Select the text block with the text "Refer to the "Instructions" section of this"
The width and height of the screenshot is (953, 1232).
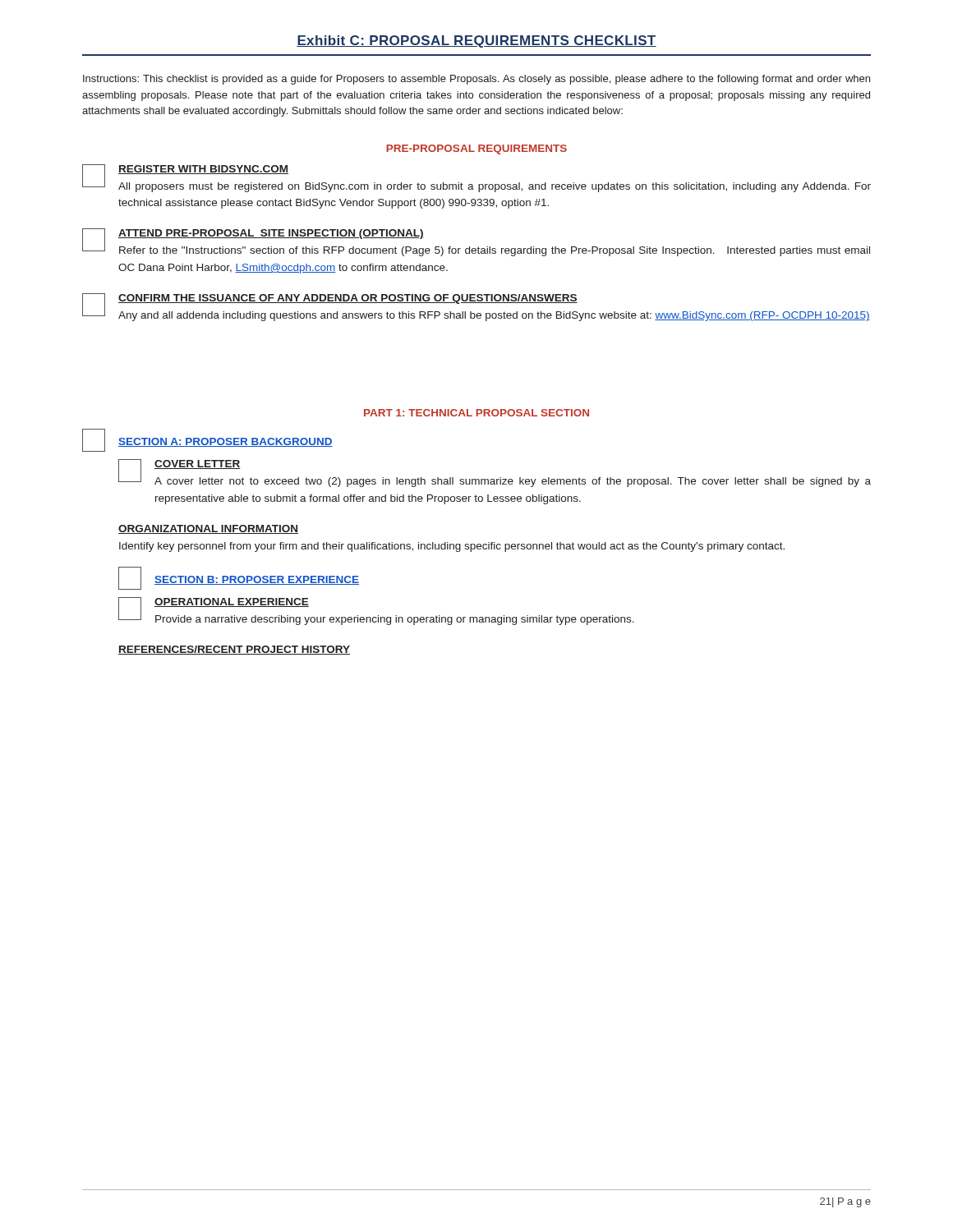click(x=495, y=259)
